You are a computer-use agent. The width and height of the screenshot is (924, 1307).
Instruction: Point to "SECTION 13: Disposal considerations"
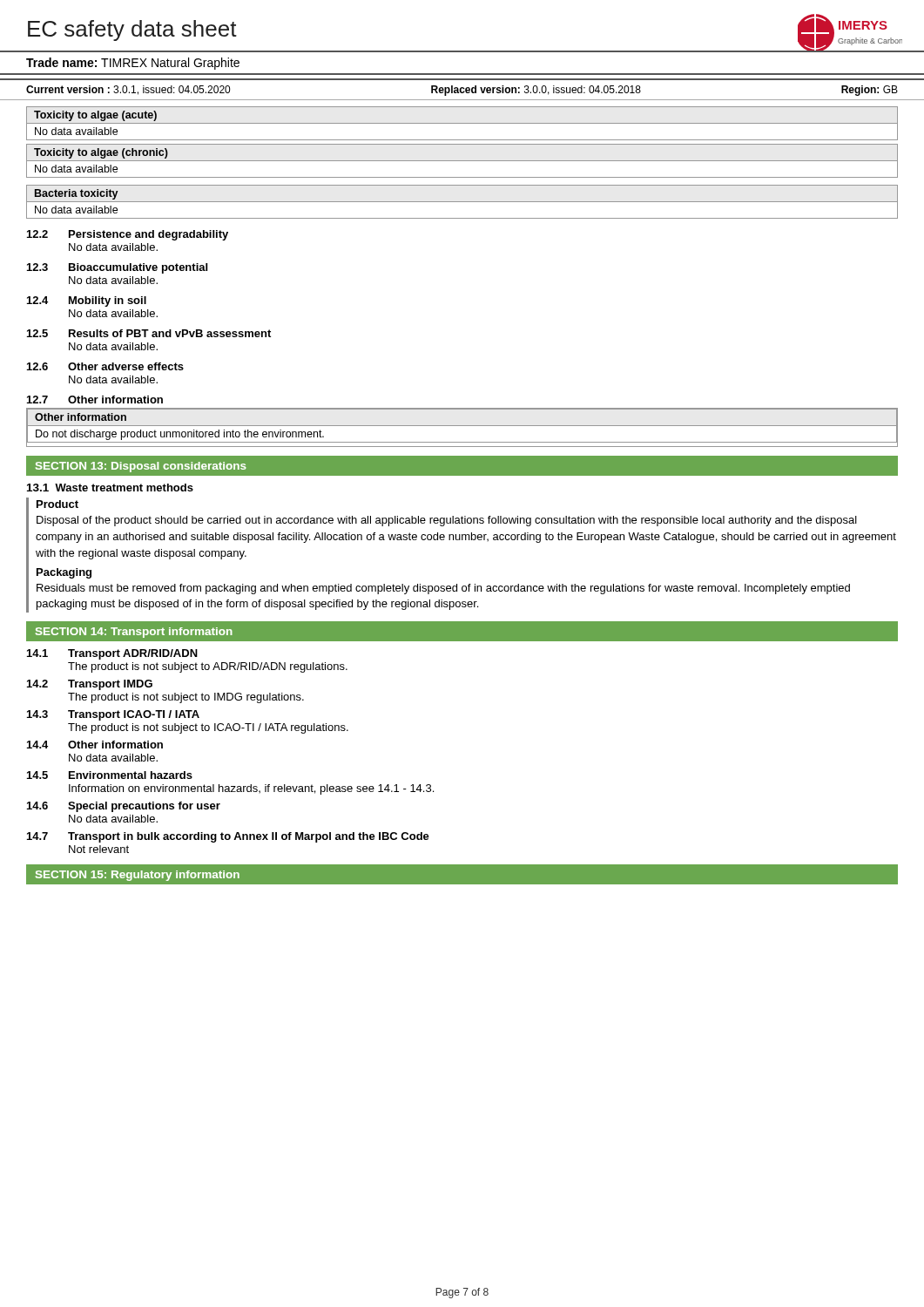[x=141, y=466]
